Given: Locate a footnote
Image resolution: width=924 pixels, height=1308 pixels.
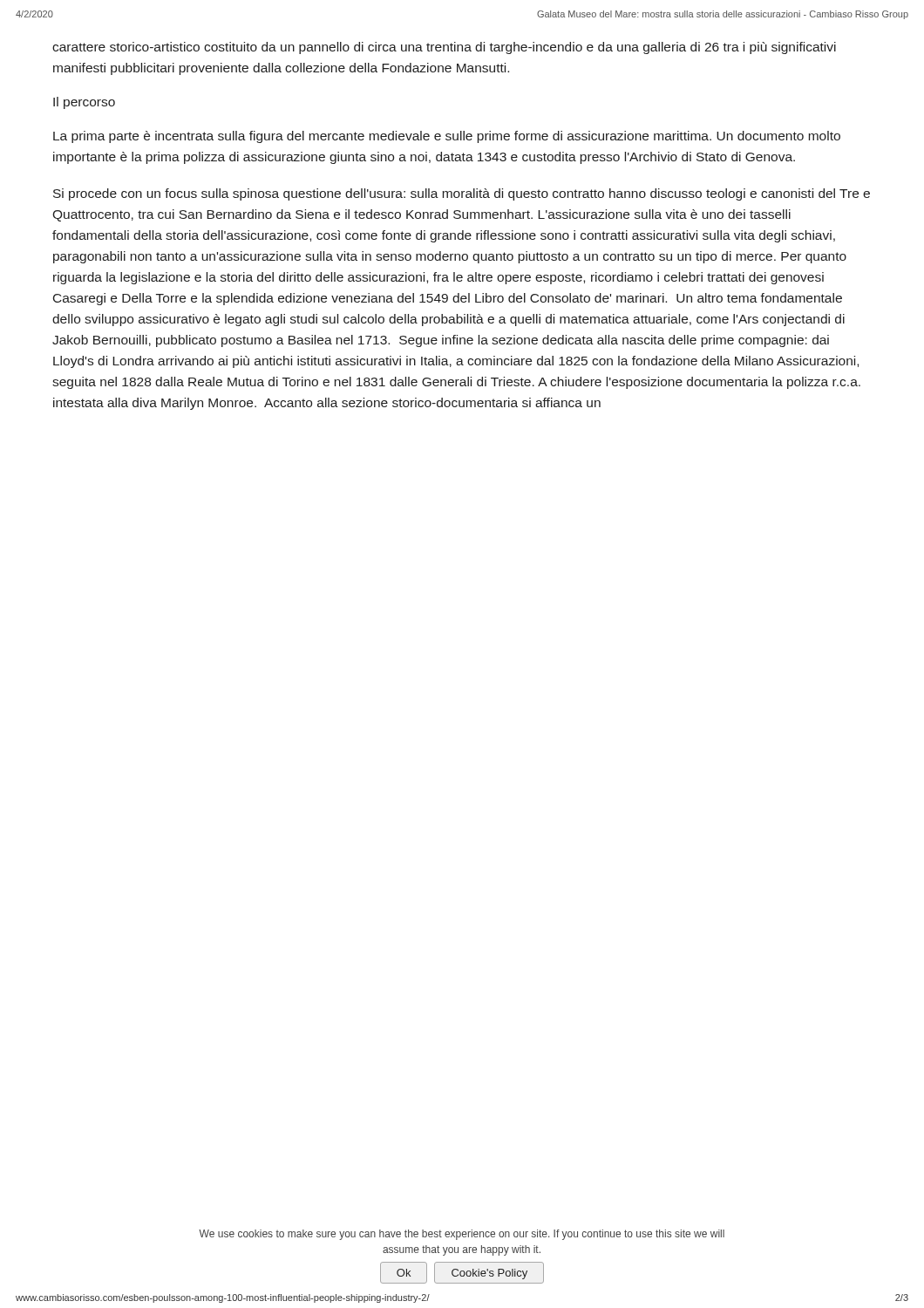Looking at the screenshot, I should pyautogui.click(x=462, y=1242).
